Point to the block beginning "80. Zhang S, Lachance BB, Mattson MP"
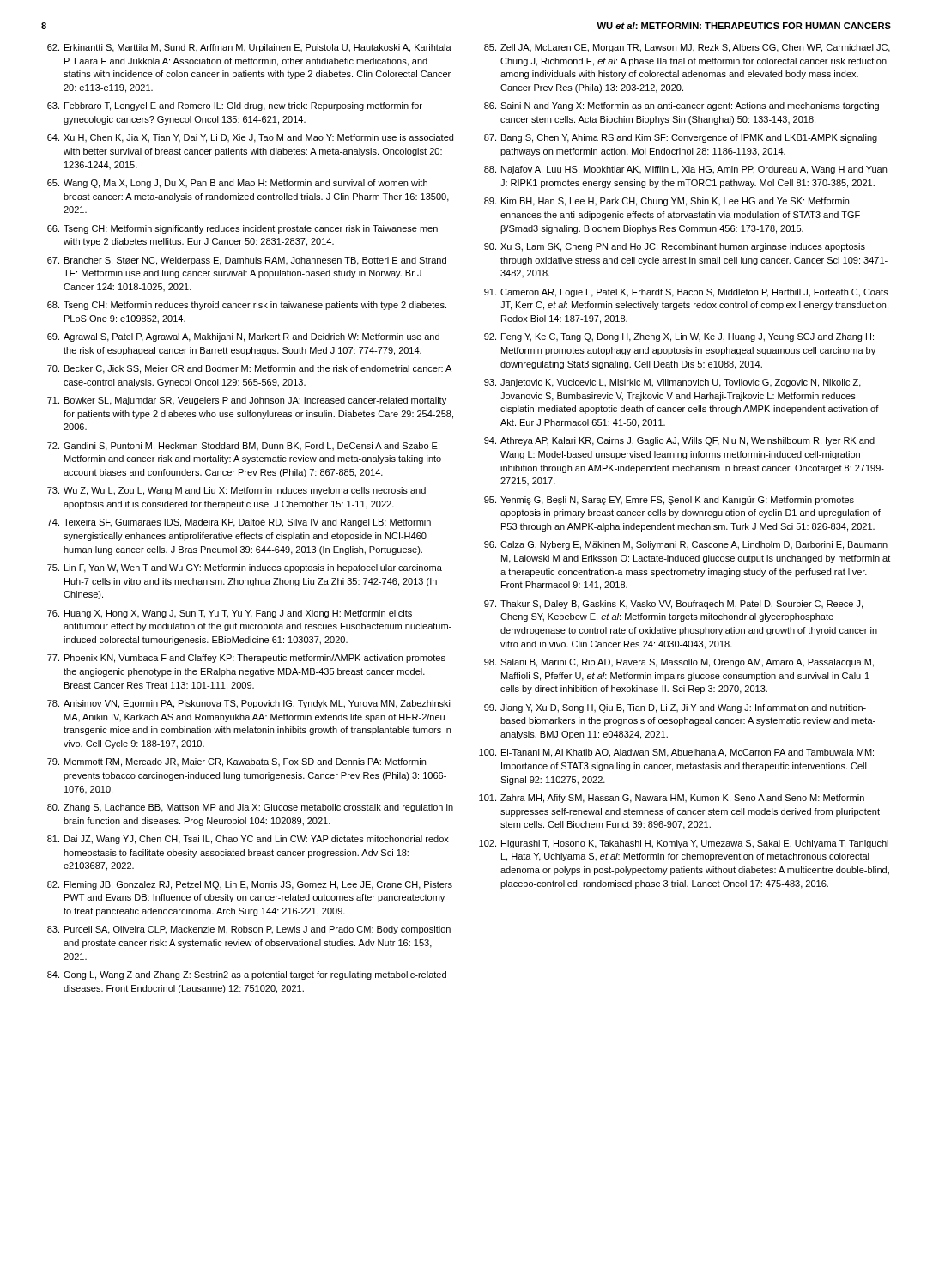The image size is (933, 1288). [x=248, y=815]
